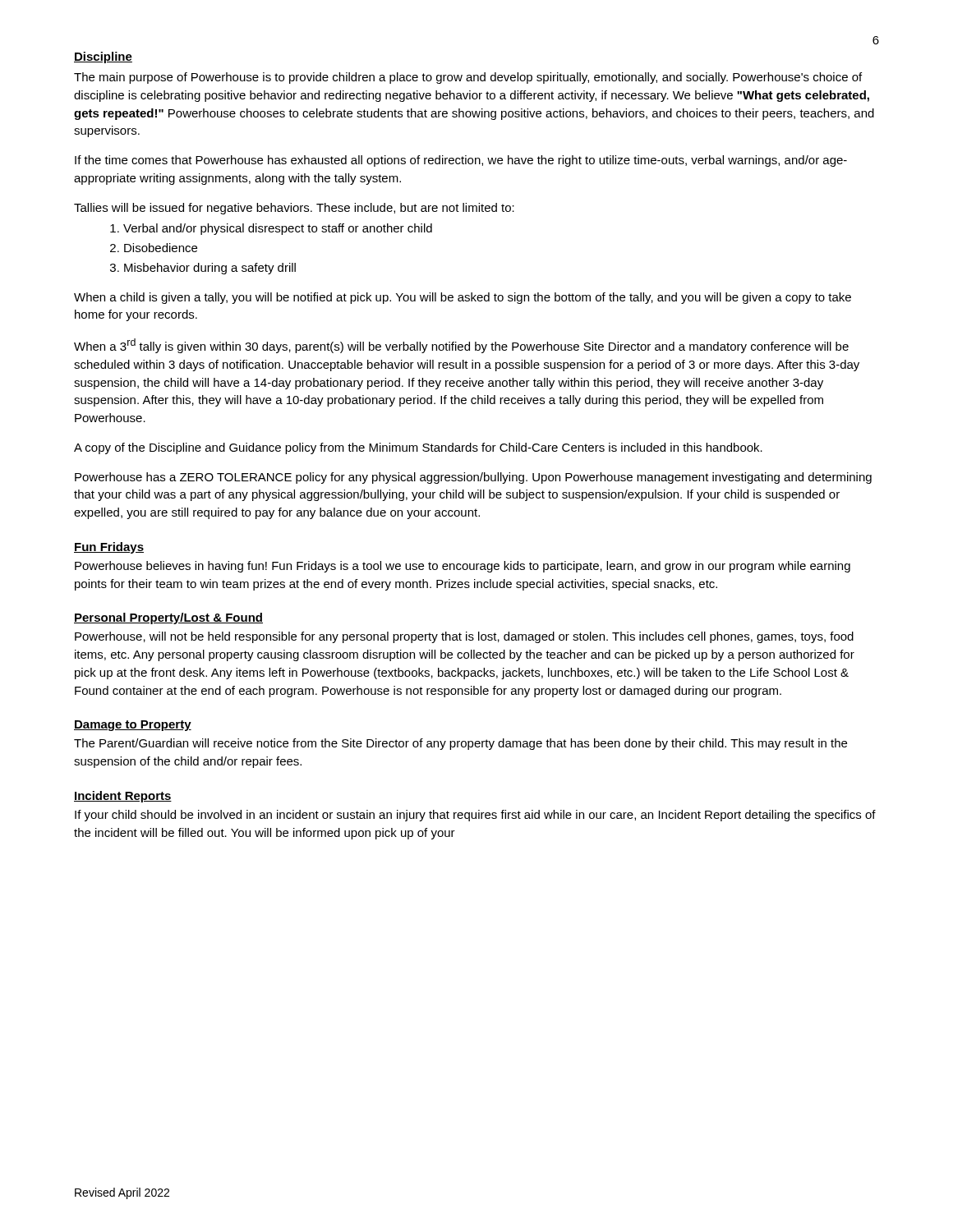This screenshot has width=953, height=1232.
Task: Select the text block containing "The Parent/Guardian will receive notice from the"
Action: tap(476, 752)
